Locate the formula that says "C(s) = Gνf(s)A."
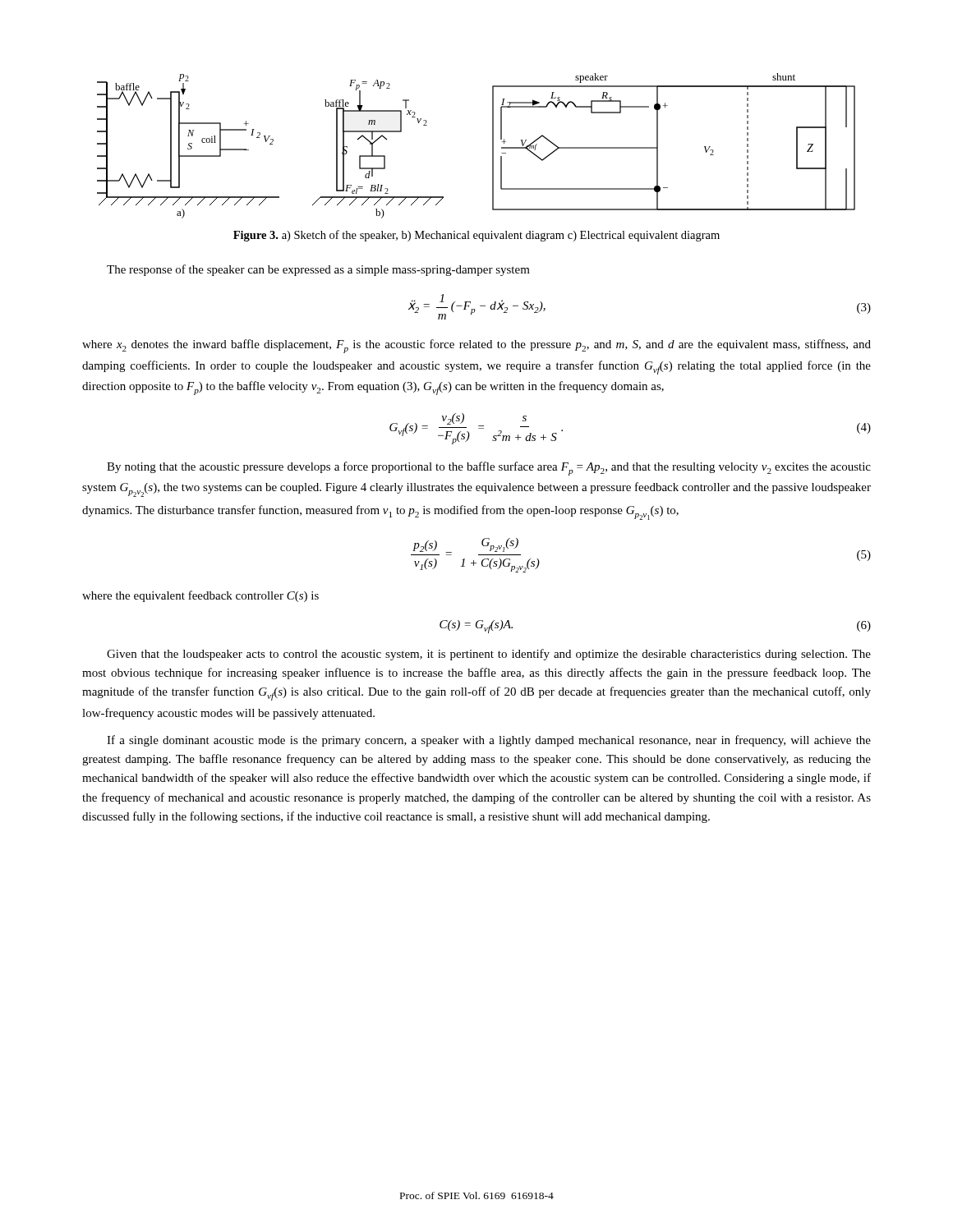The height and width of the screenshot is (1232, 953). click(x=495, y=627)
